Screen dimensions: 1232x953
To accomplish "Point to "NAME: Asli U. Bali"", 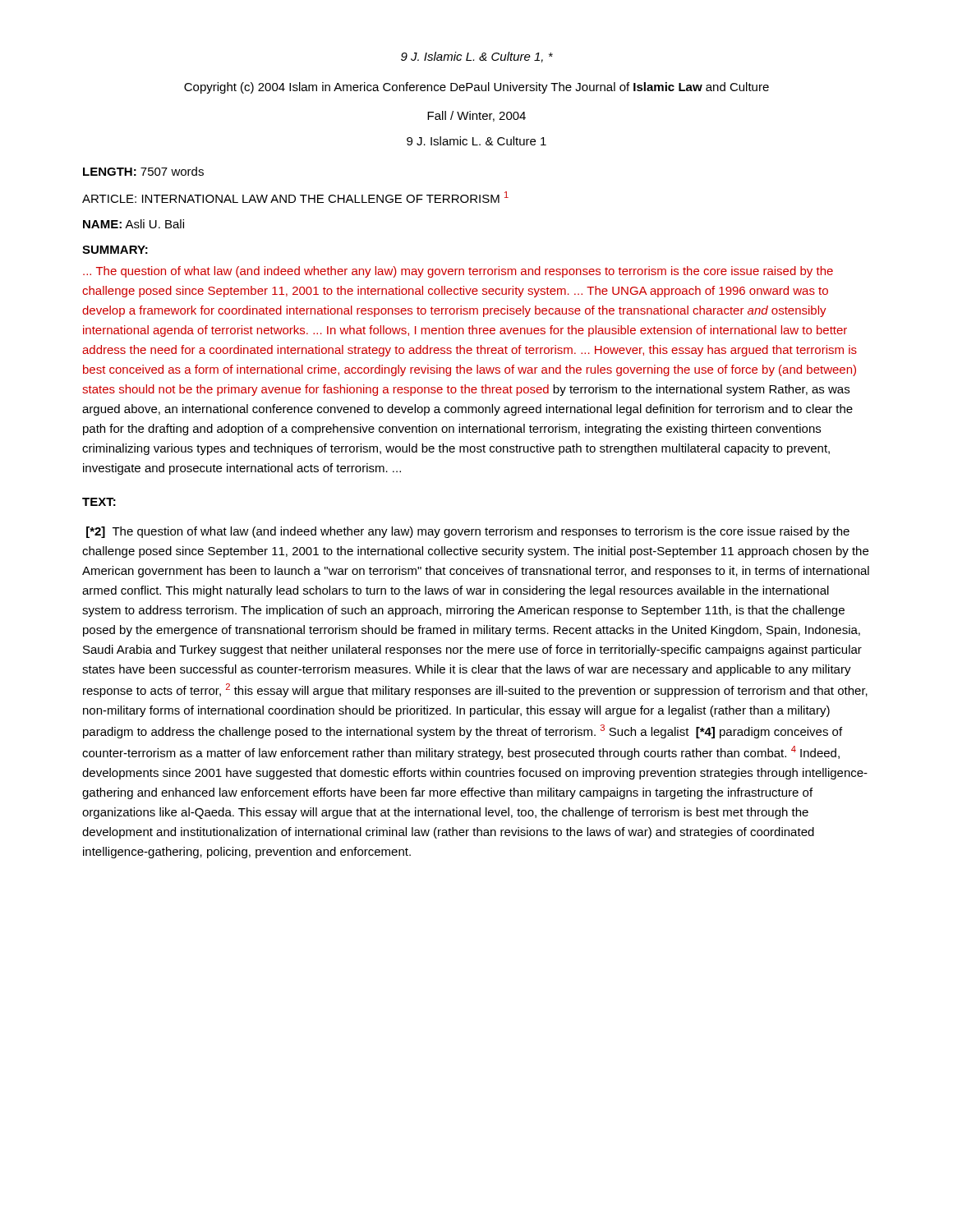I will (x=134, y=223).
